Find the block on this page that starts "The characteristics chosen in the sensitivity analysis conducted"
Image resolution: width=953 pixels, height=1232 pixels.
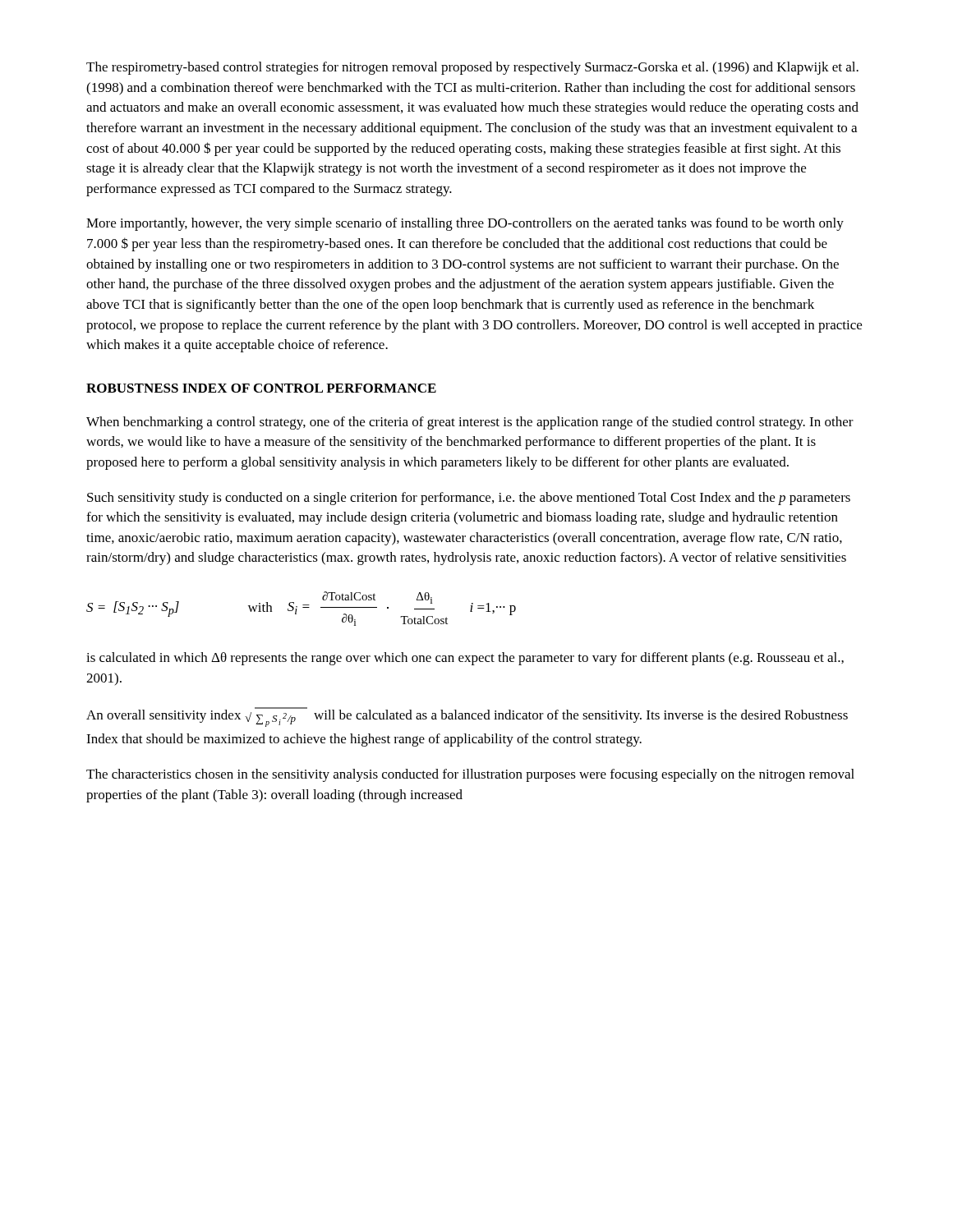click(470, 784)
